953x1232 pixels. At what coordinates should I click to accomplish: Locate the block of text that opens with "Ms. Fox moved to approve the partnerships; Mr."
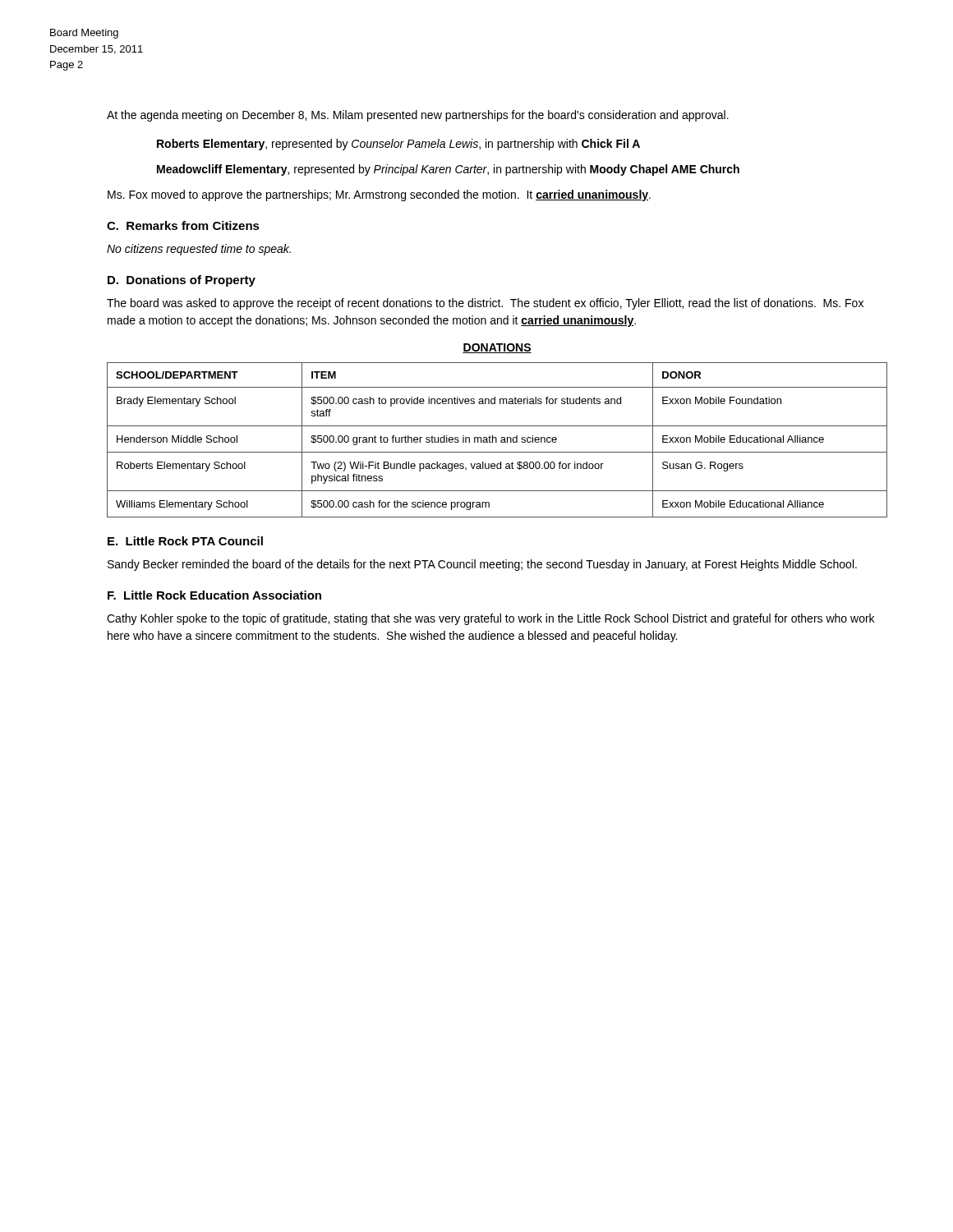[x=379, y=195]
